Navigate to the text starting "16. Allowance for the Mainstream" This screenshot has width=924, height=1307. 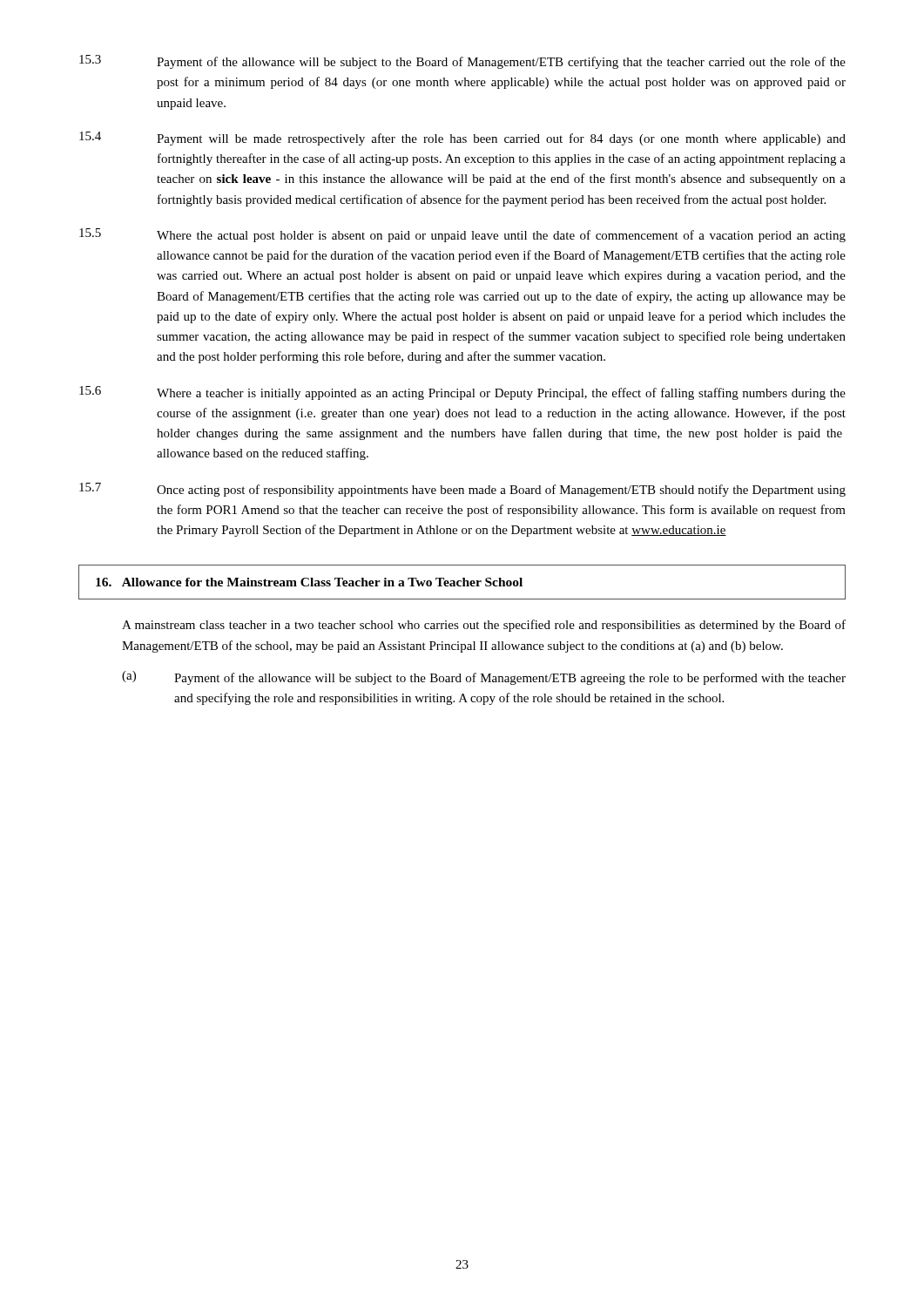point(309,582)
